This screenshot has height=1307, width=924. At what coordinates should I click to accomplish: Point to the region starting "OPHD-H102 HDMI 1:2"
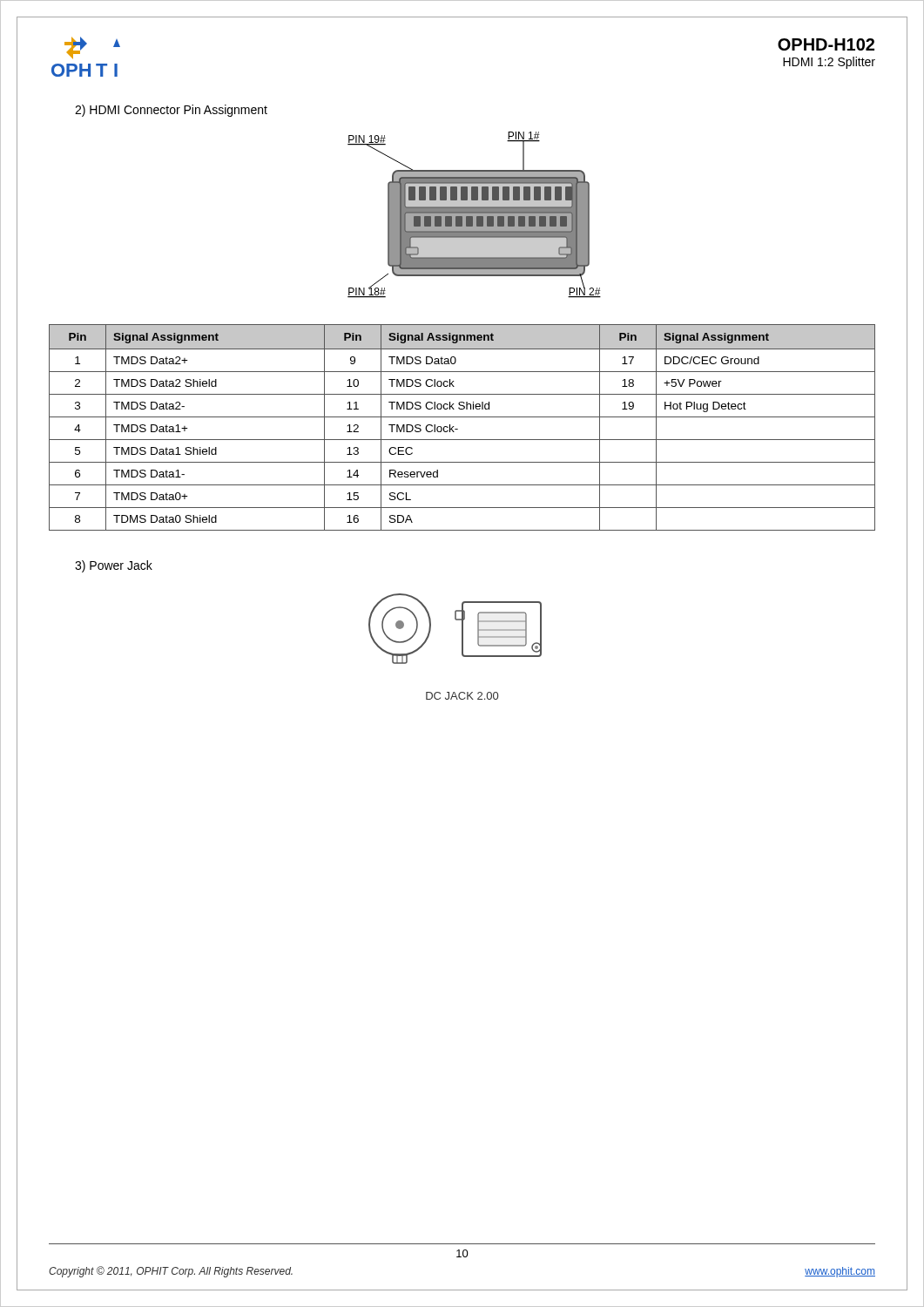[x=826, y=52]
